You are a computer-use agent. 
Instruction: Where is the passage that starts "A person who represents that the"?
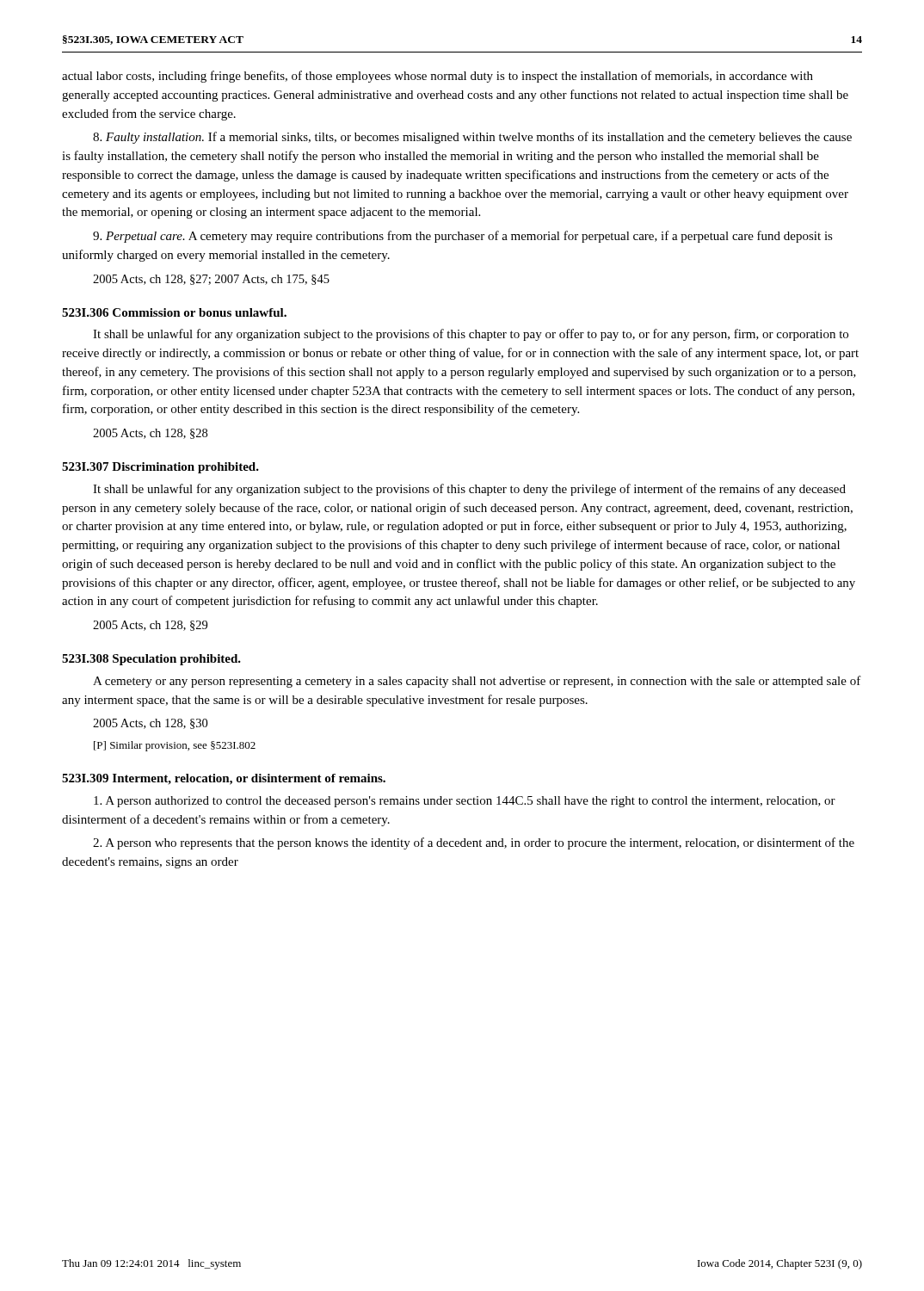coord(458,852)
